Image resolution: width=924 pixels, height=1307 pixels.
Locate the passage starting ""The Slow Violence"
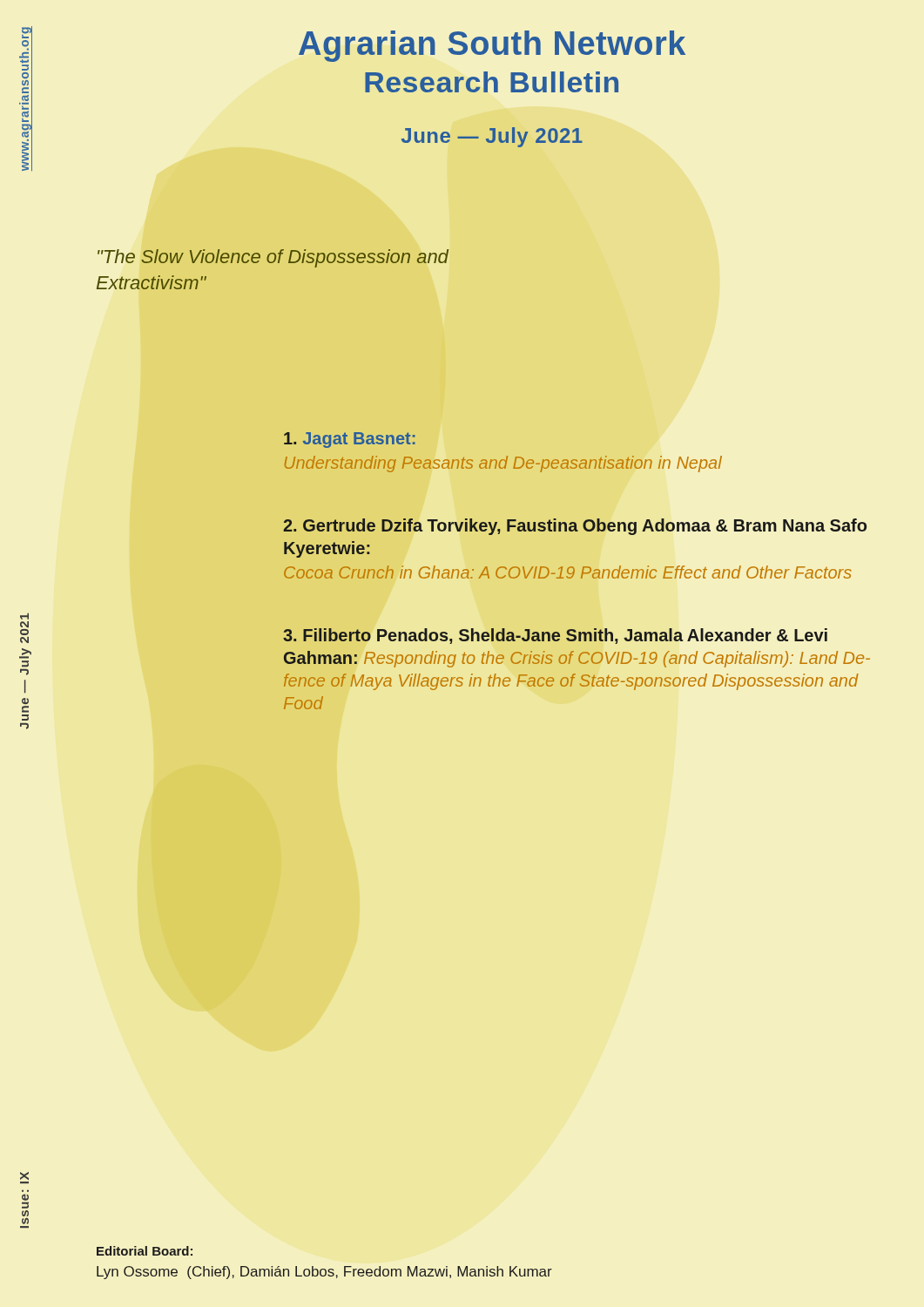[272, 270]
